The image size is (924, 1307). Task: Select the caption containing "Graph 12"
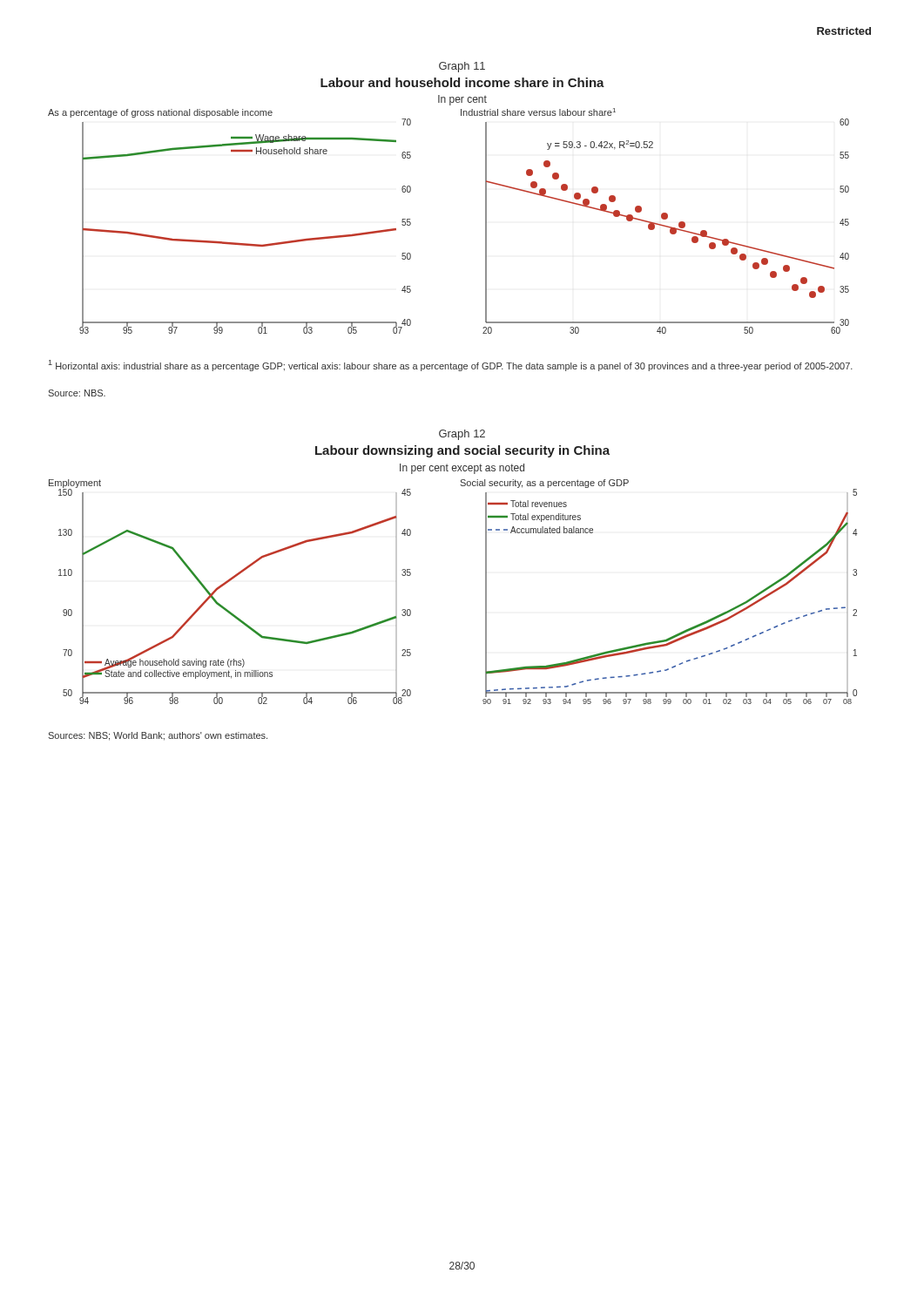coord(462,434)
